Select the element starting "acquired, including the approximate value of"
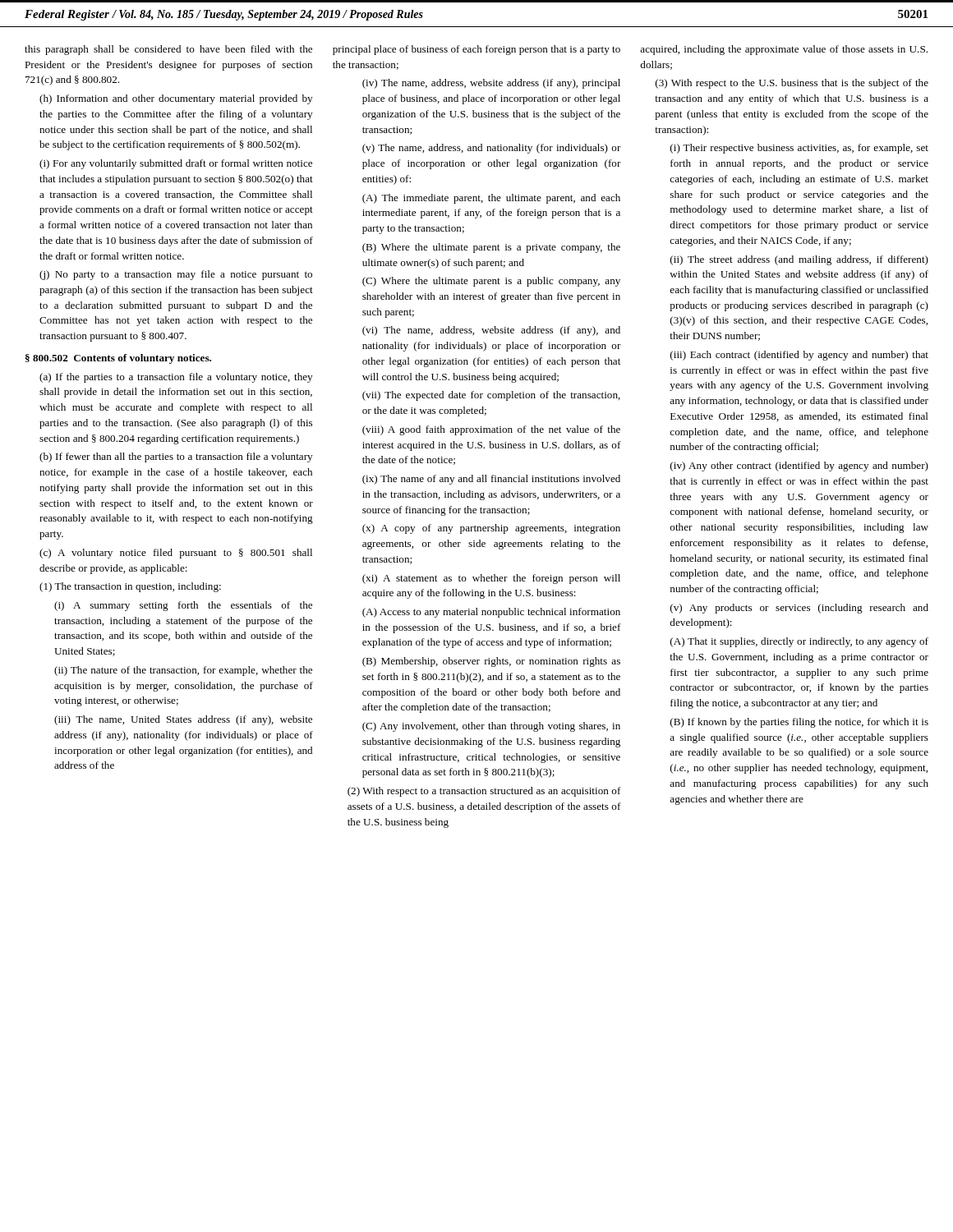 [x=784, y=424]
